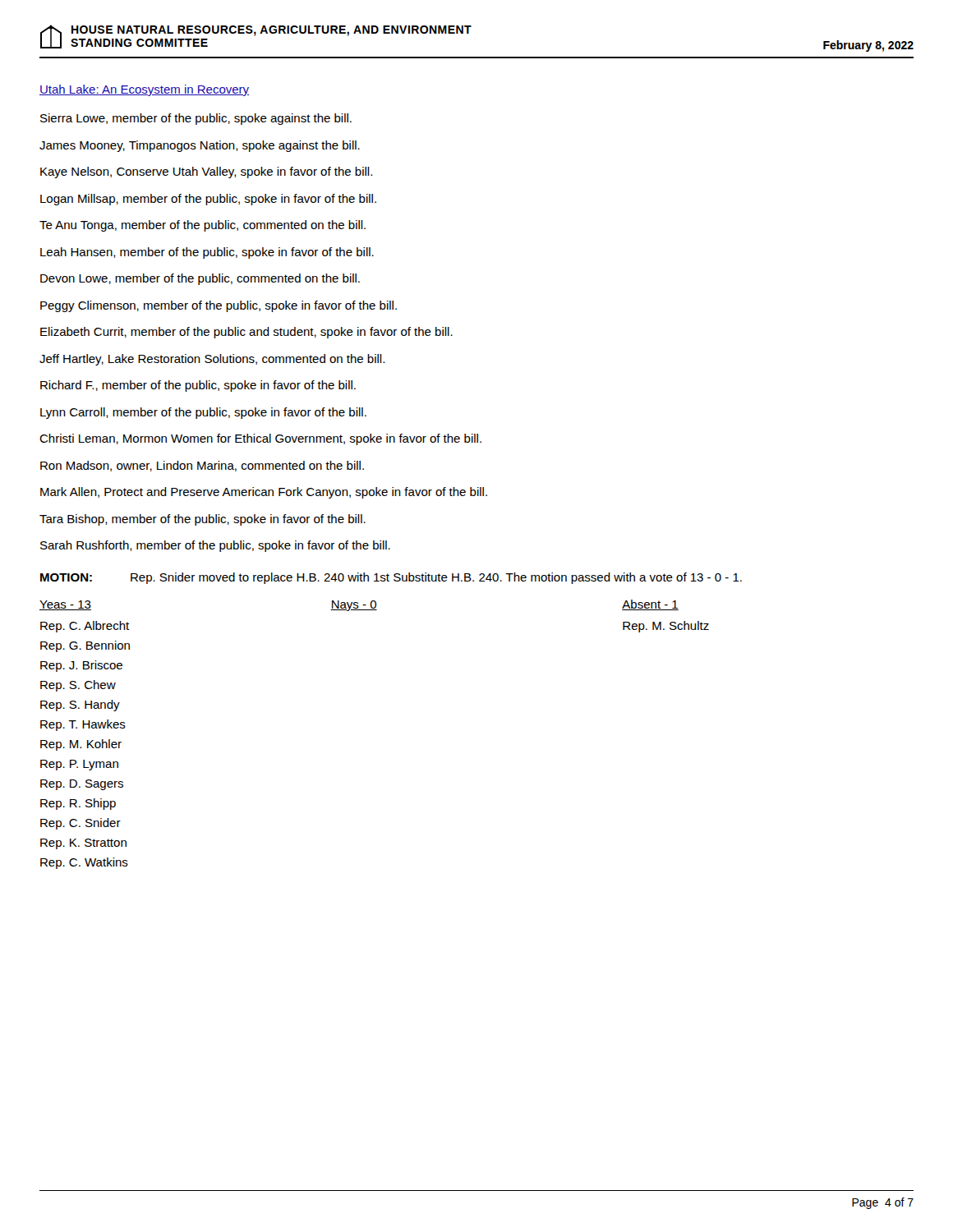Viewport: 953px width, 1232px height.
Task: Locate the block of text that opens with "Elizabeth Currit, member of"
Action: point(246,331)
